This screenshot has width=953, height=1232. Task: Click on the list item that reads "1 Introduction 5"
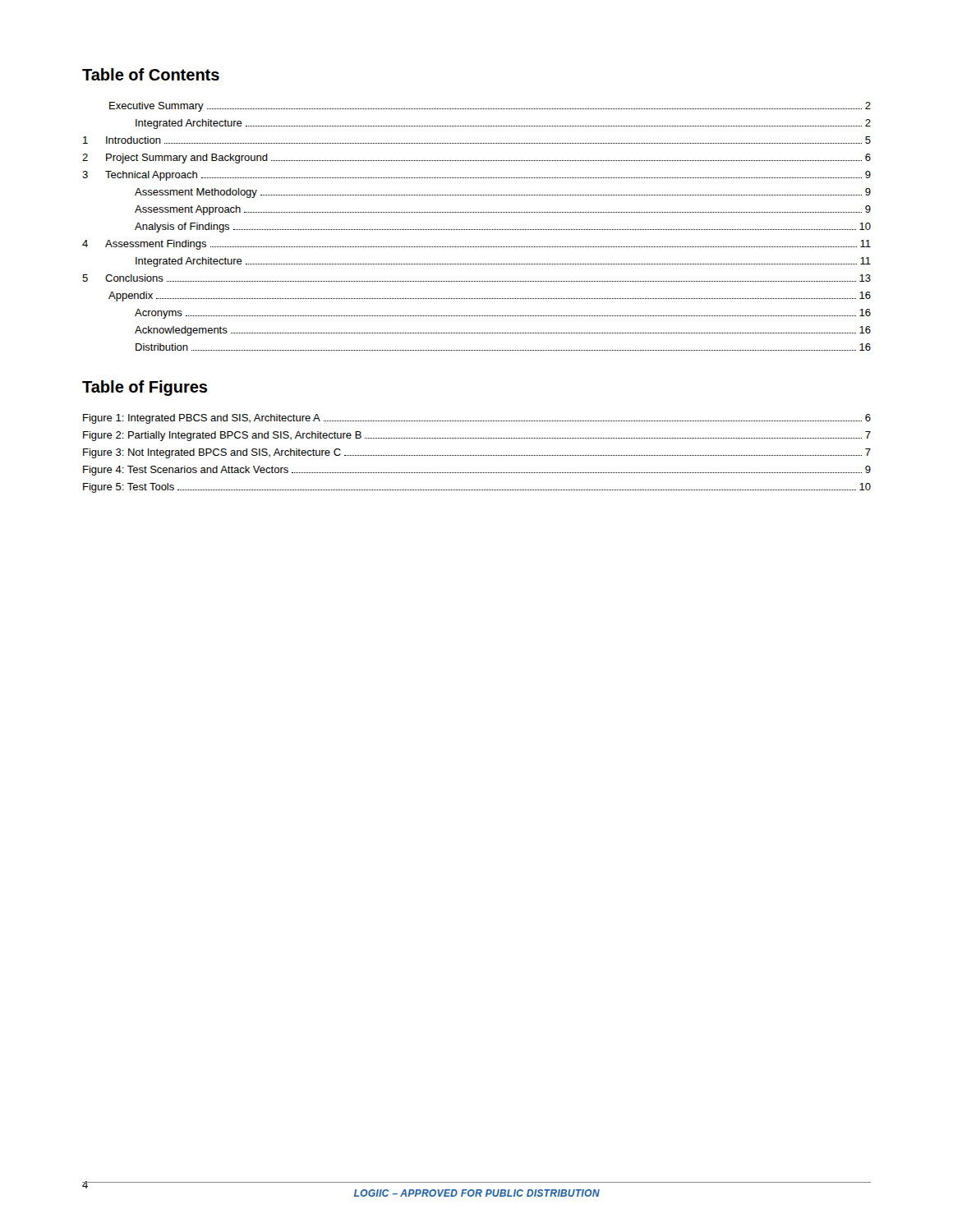(476, 140)
